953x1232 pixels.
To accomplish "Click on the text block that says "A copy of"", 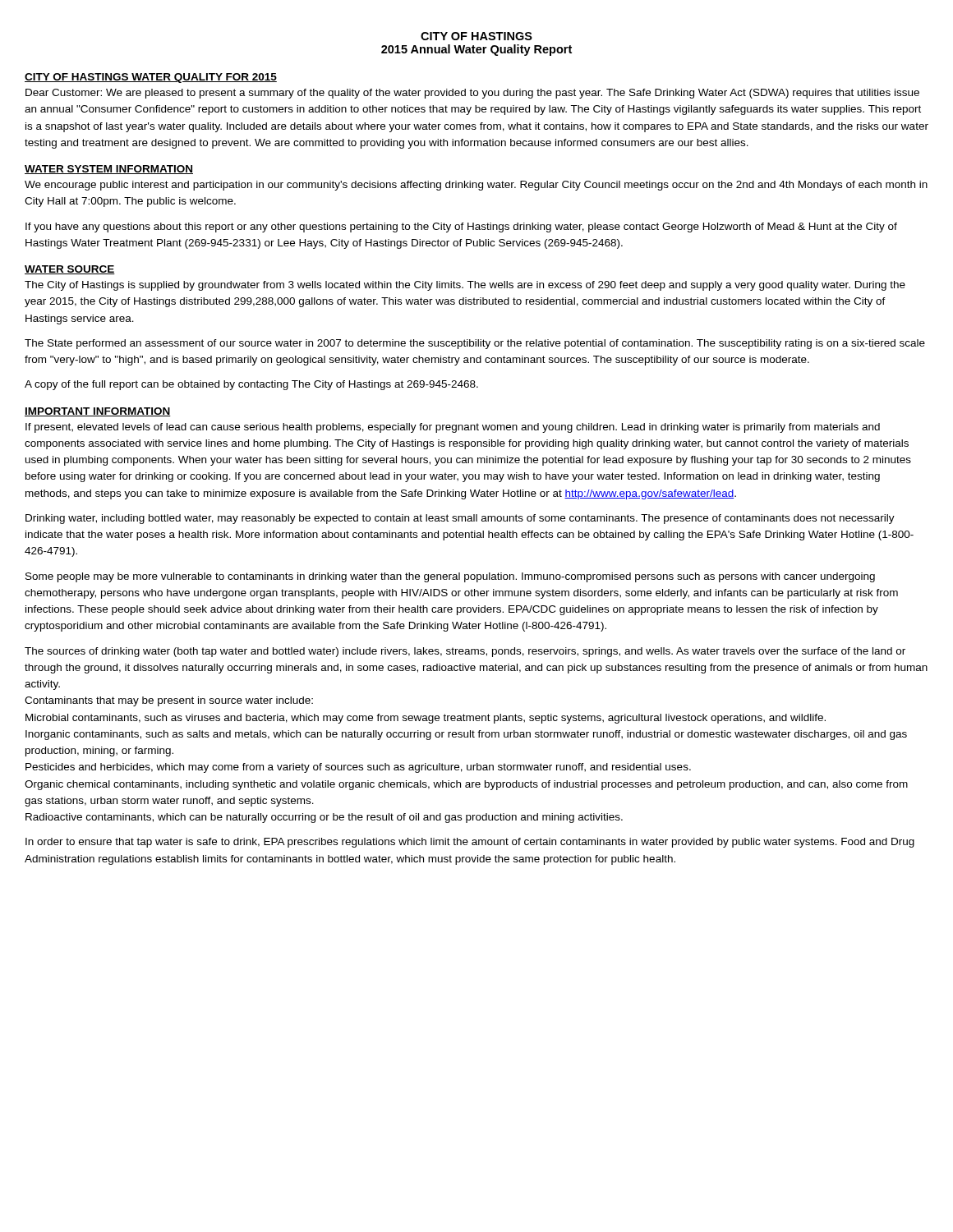I will click(252, 384).
